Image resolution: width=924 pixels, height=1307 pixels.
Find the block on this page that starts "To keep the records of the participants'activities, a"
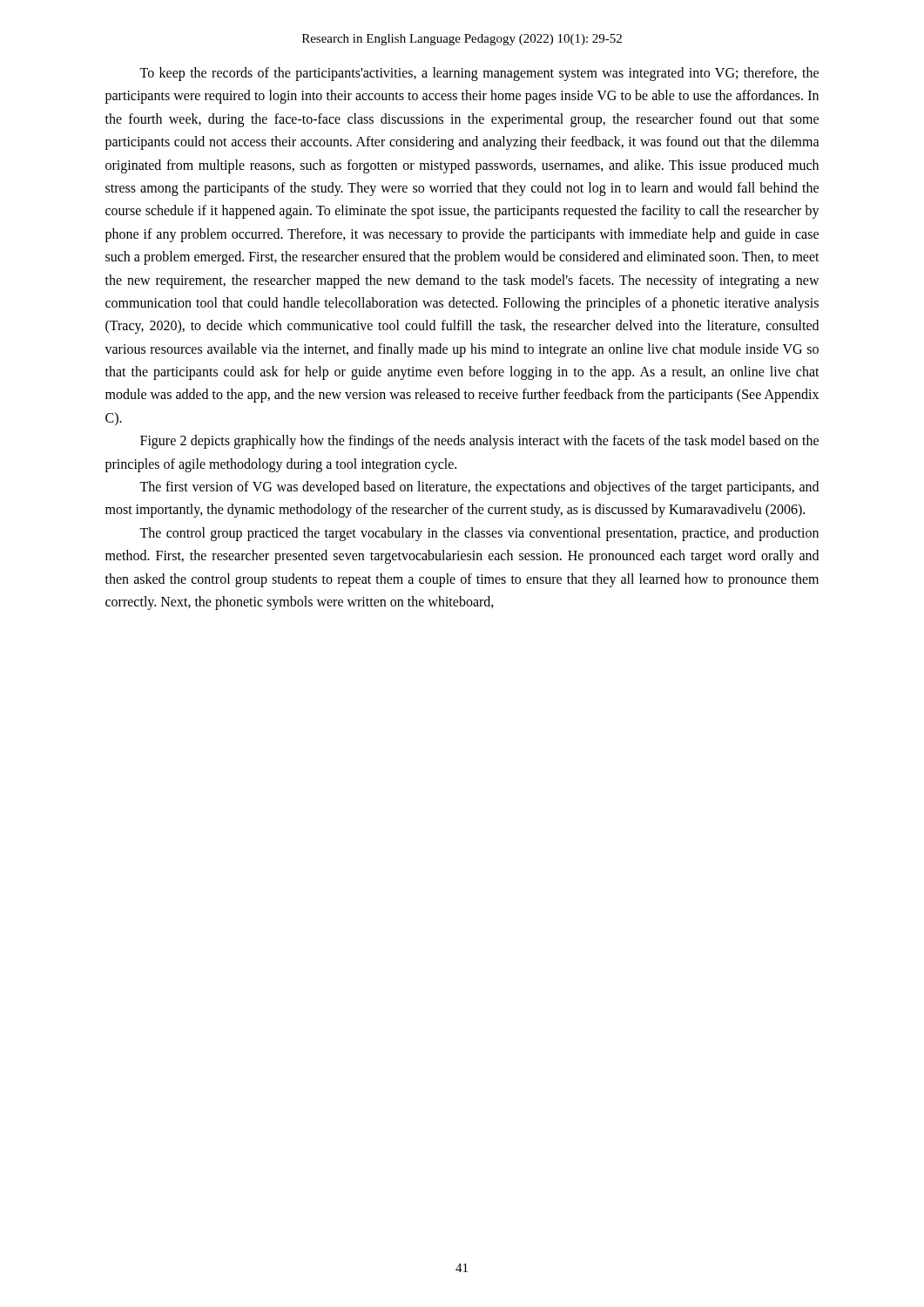(x=462, y=246)
